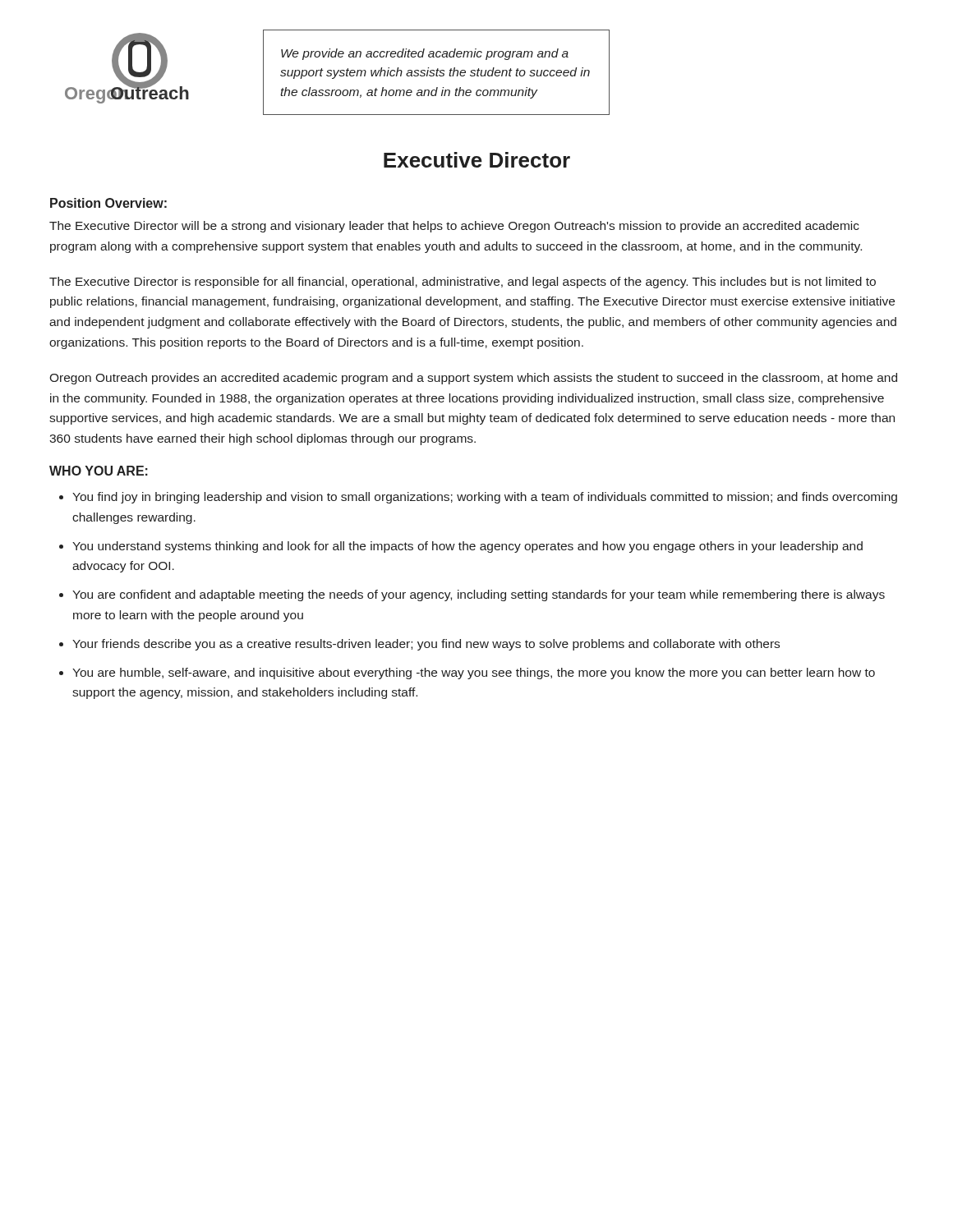Screen dimensions: 1232x953
Task: Locate the list item containing "You are humble, self-aware, and"
Action: coord(474,682)
